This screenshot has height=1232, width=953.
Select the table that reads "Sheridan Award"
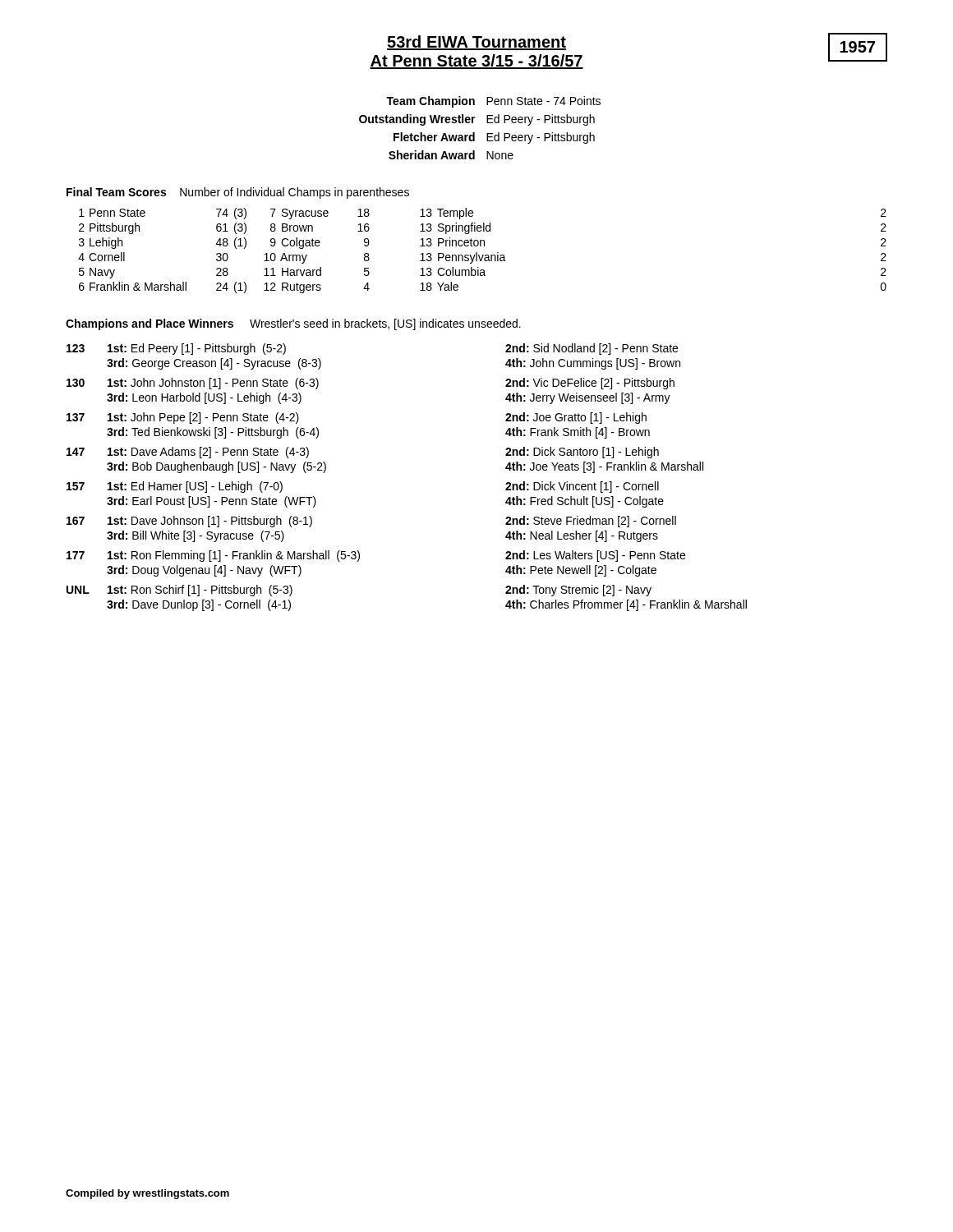(476, 128)
